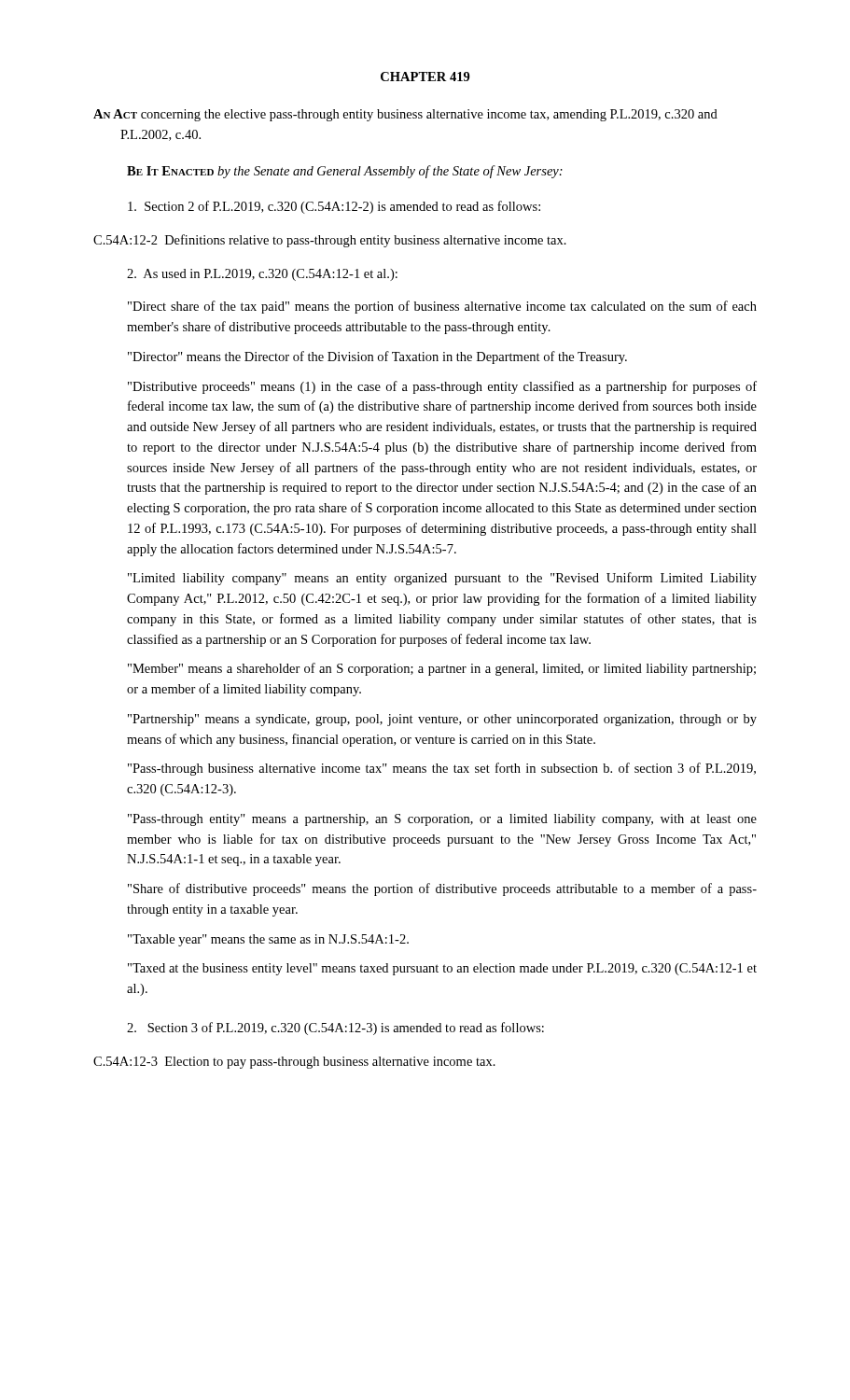Point to the block beginning "2. Section 3 of P.L.2019, c.320"
The width and height of the screenshot is (850, 1400).
[x=336, y=1027]
